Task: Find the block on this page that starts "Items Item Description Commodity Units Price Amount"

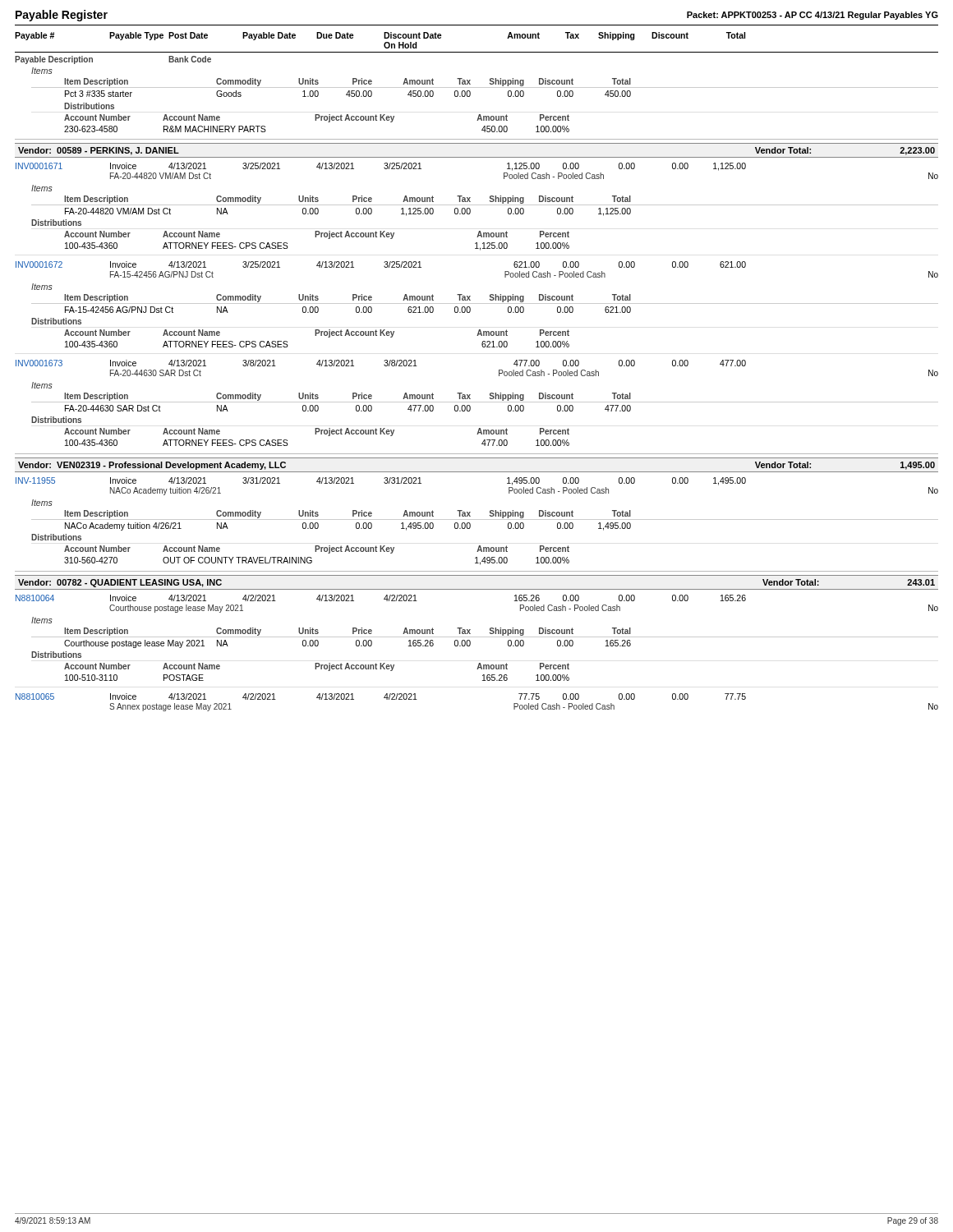Action: pyautogui.click(x=42, y=71)
